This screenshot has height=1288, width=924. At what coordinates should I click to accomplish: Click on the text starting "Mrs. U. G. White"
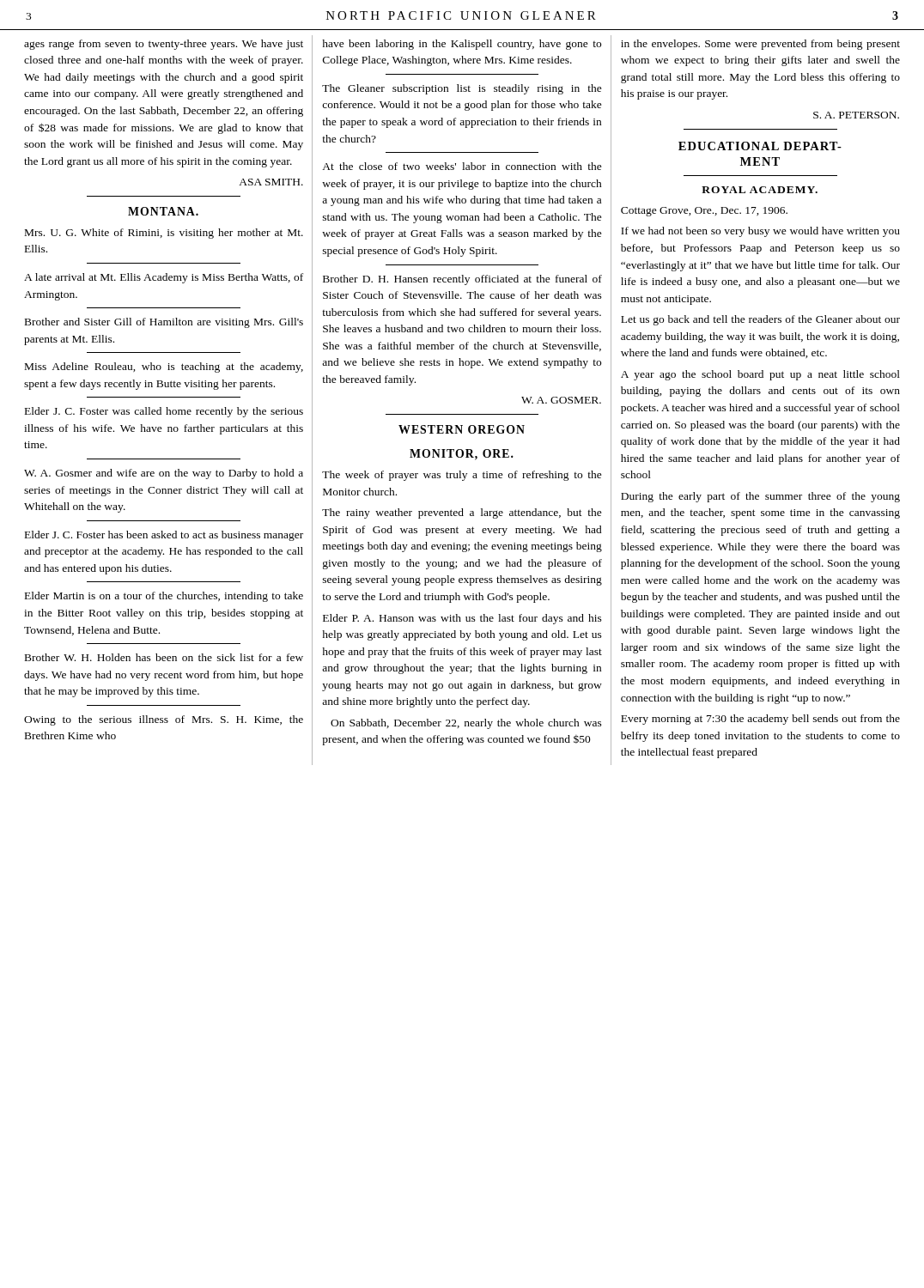pos(164,241)
